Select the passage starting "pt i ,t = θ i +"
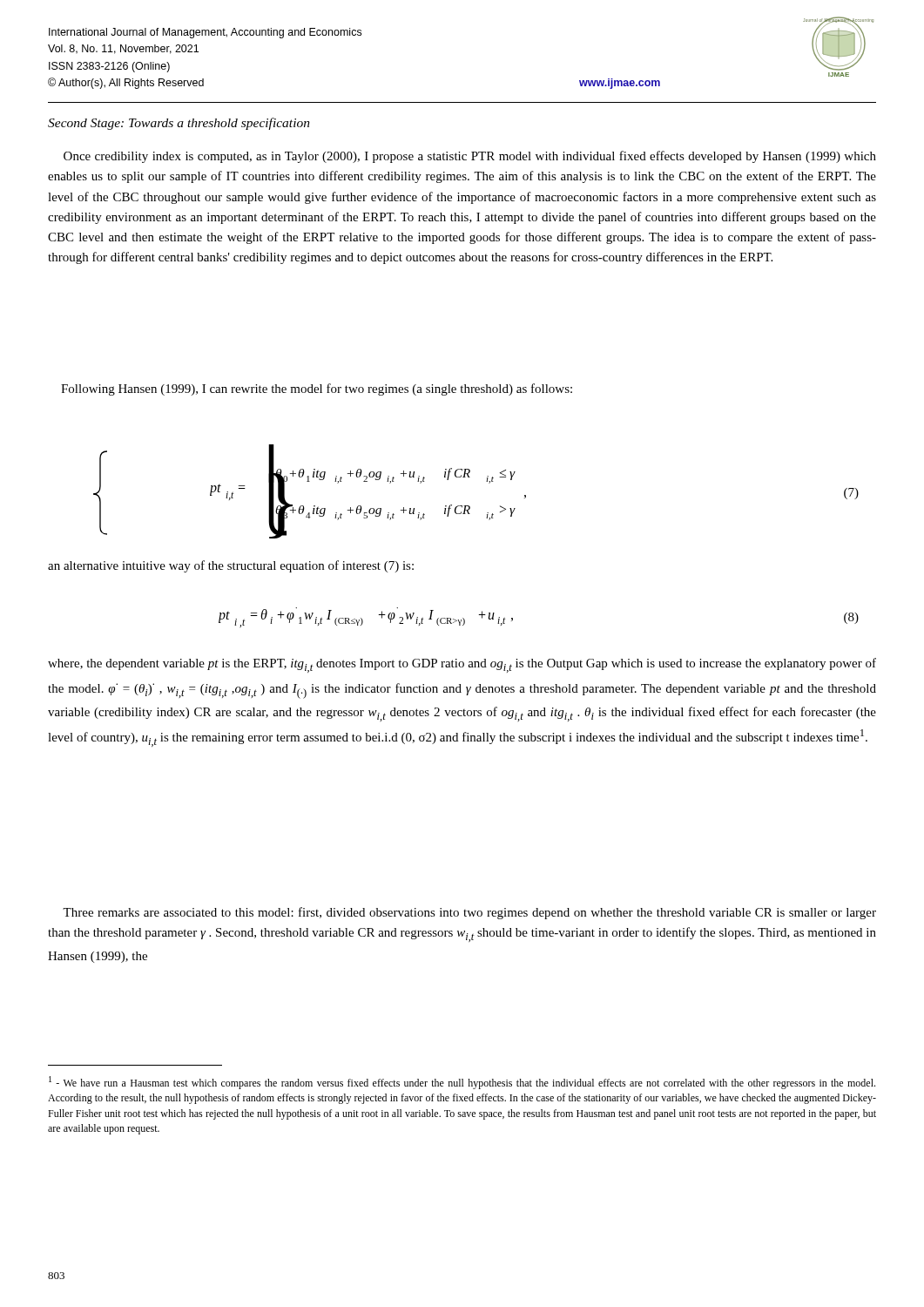Image resolution: width=924 pixels, height=1307 pixels. click(x=462, y=616)
